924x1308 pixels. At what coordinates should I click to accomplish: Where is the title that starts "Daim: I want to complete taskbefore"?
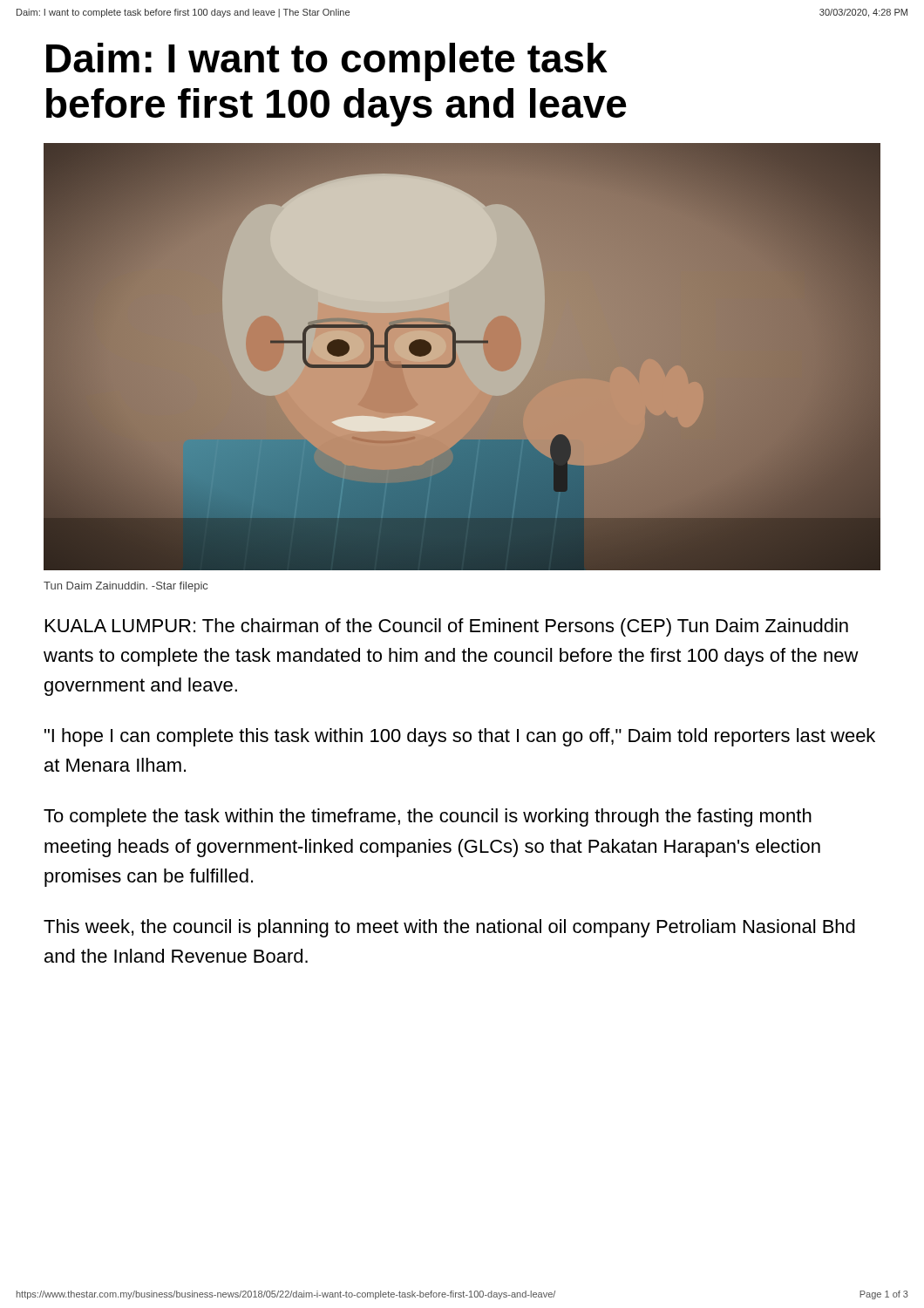click(x=462, y=81)
